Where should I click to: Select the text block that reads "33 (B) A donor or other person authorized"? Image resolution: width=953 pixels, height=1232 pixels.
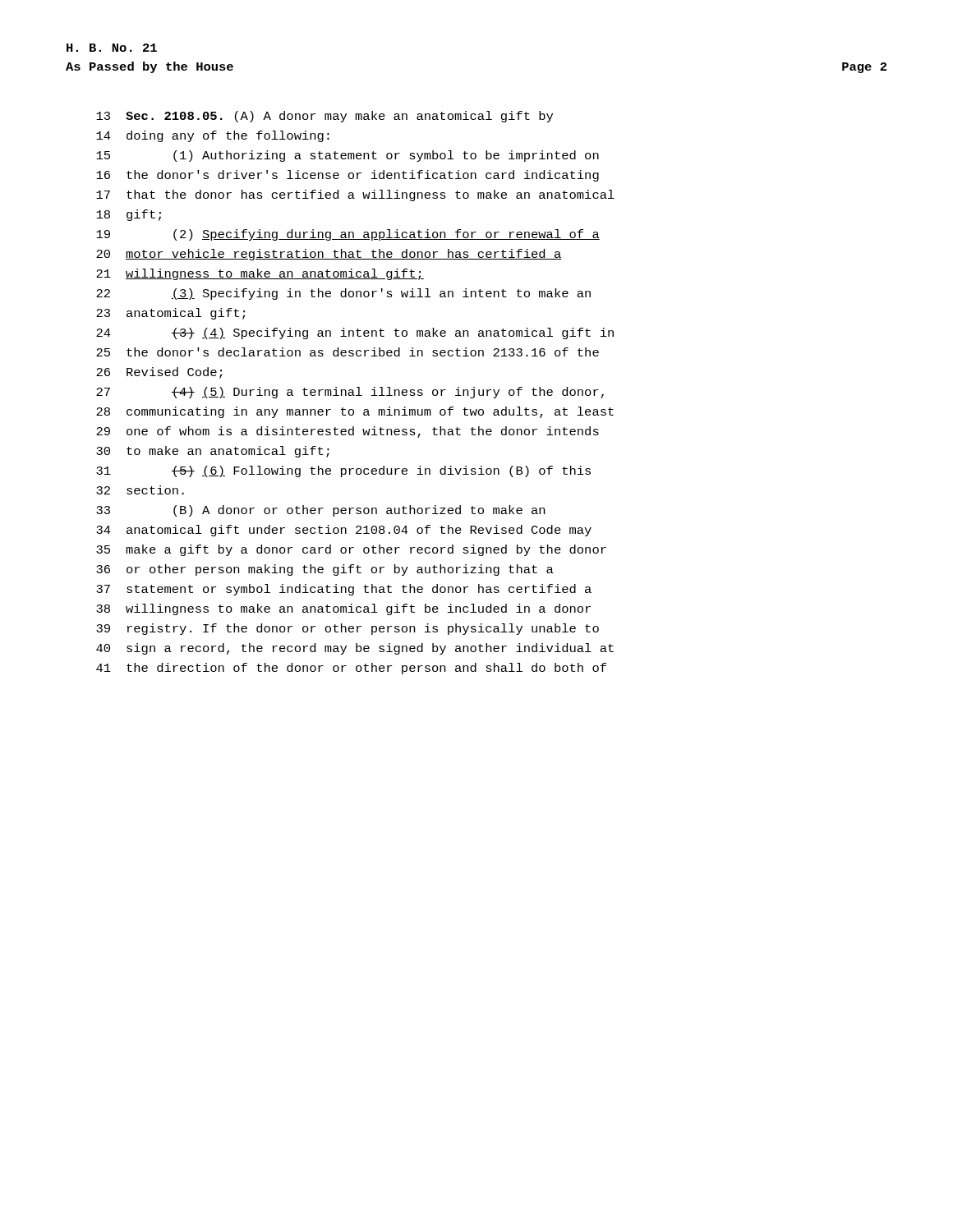tap(476, 590)
